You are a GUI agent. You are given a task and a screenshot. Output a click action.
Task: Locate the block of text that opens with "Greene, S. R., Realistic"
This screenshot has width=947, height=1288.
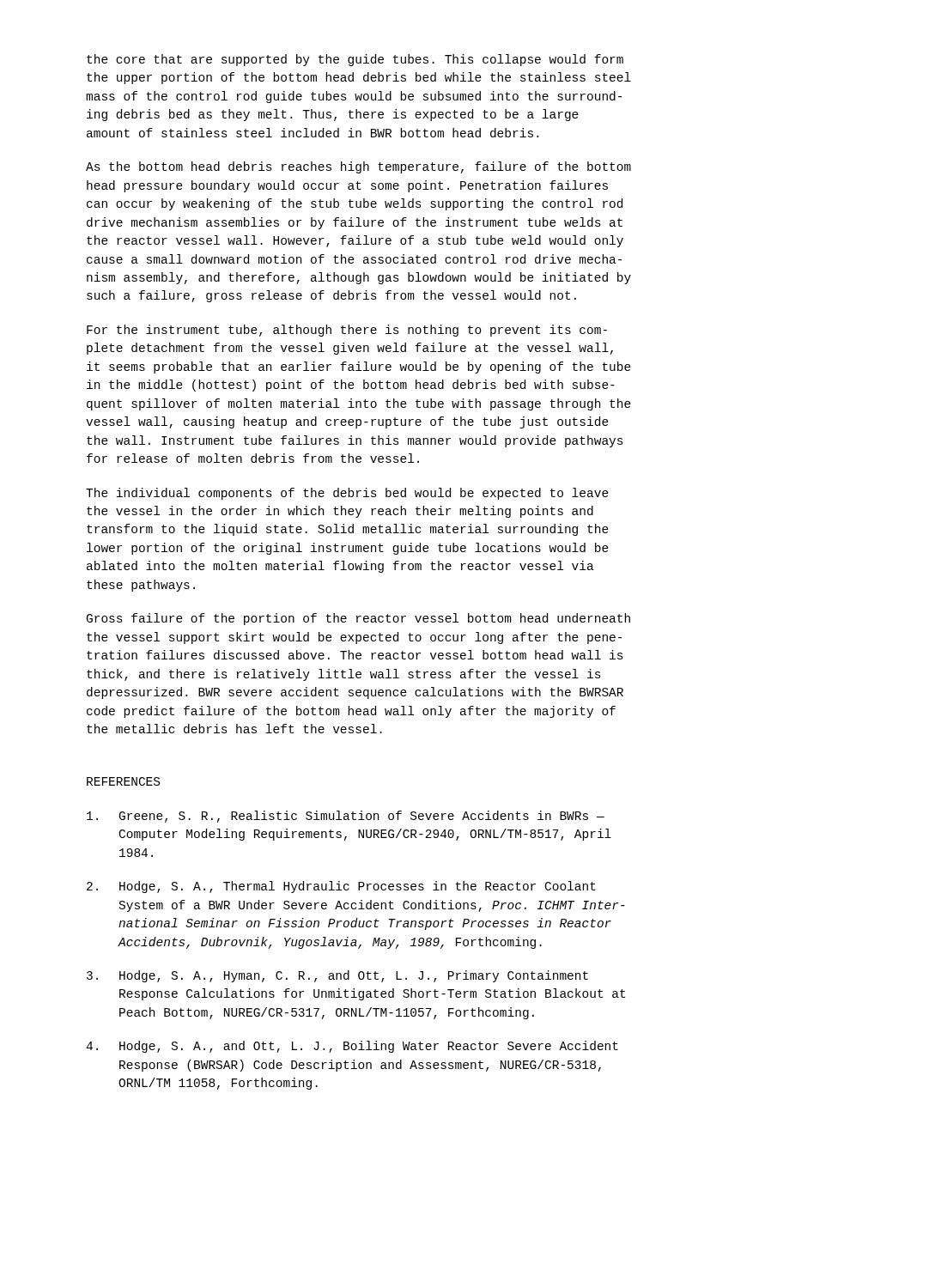(482, 835)
